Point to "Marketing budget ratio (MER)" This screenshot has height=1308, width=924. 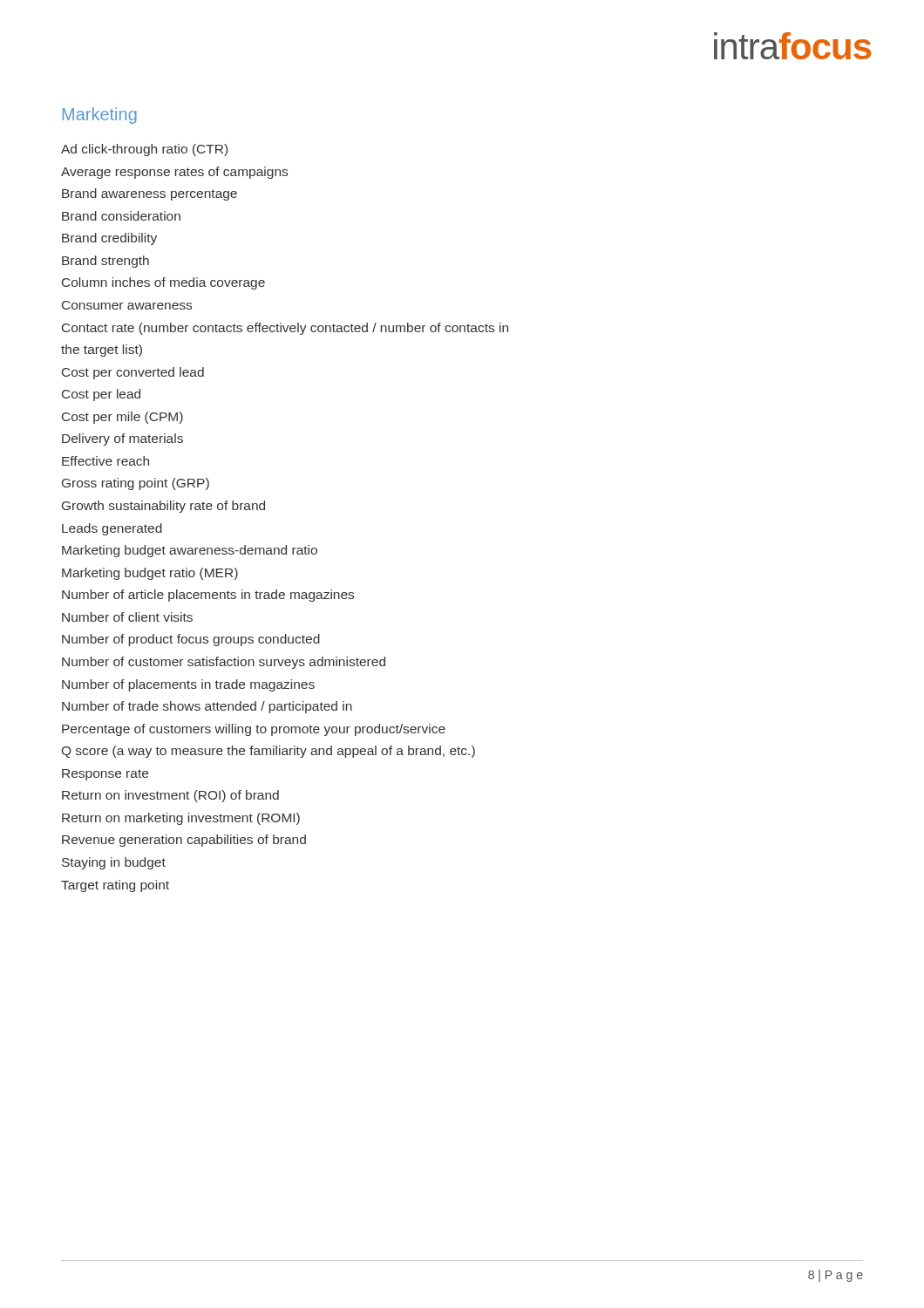pyautogui.click(x=150, y=572)
